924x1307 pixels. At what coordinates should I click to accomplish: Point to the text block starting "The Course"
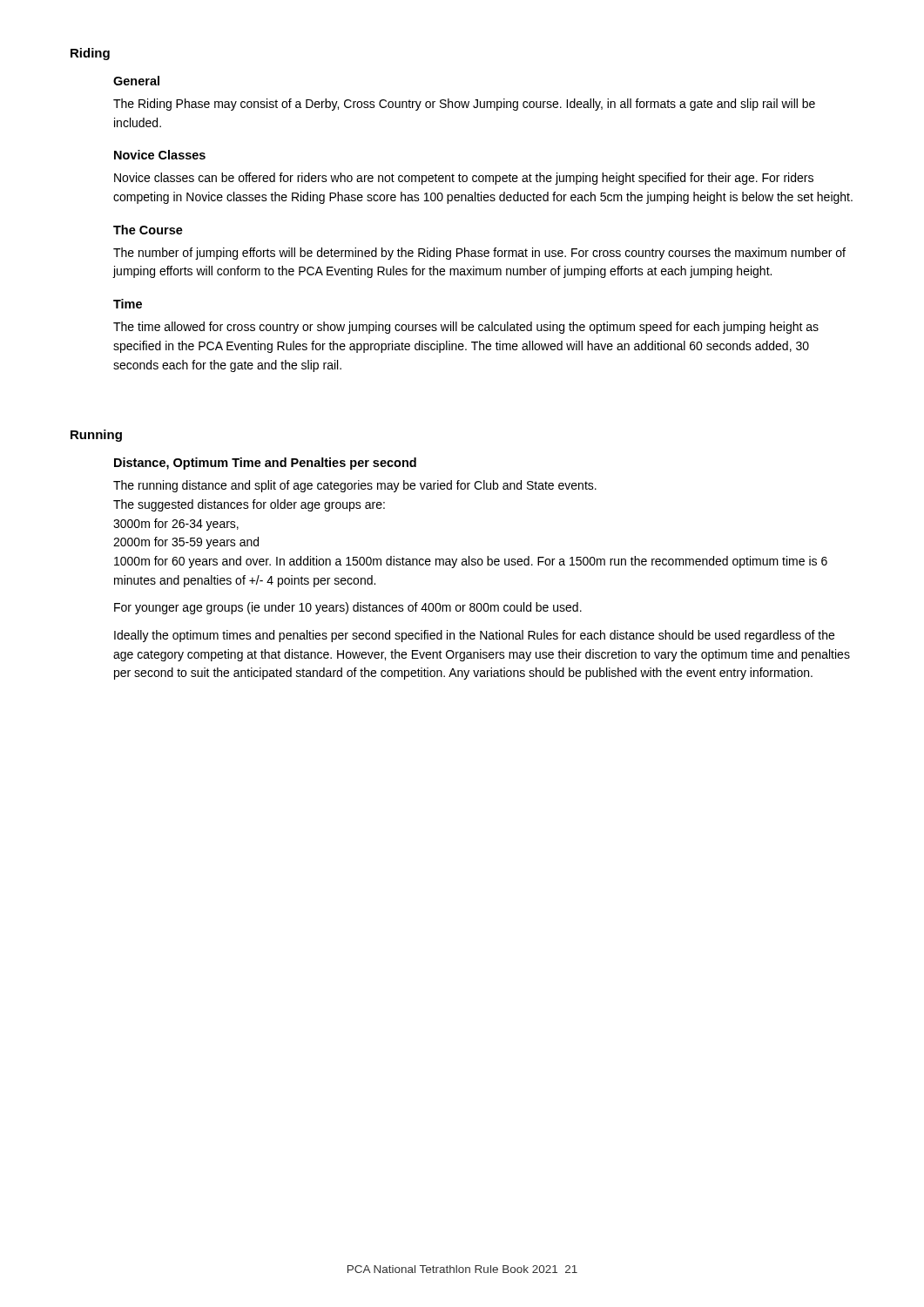(x=148, y=230)
